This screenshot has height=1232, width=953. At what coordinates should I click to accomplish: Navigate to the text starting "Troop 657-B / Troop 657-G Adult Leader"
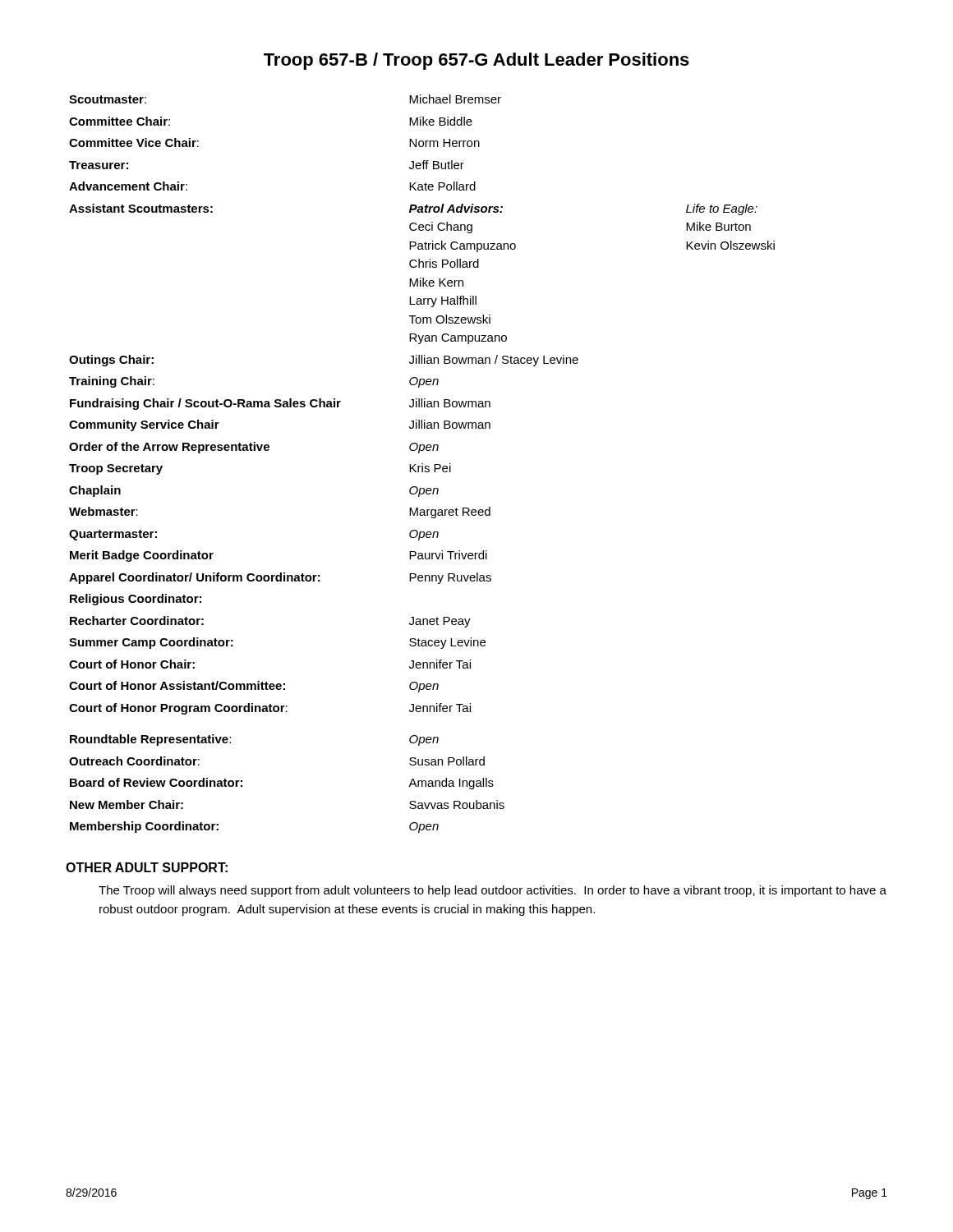click(476, 60)
